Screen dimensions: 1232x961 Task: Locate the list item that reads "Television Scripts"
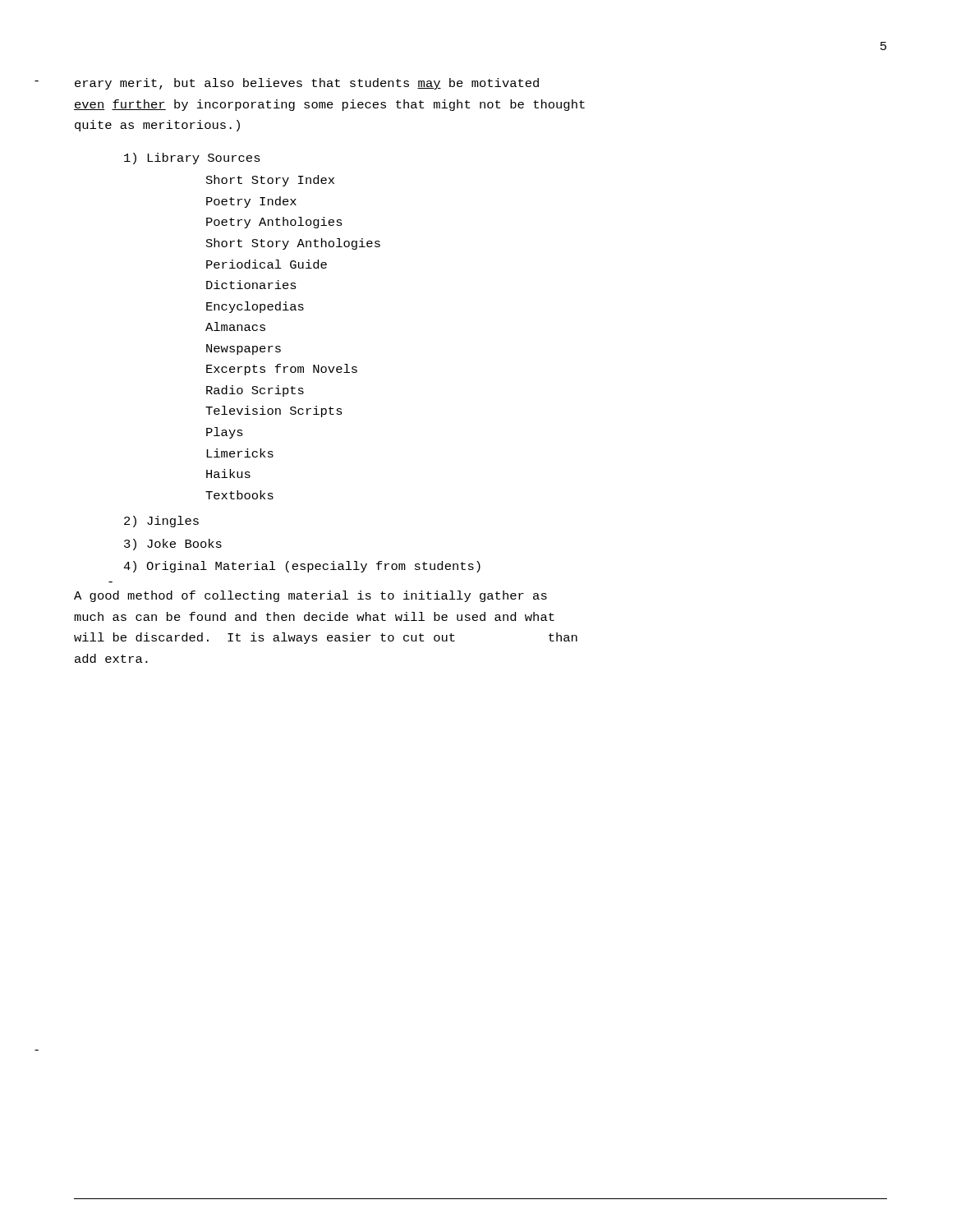pos(274,412)
